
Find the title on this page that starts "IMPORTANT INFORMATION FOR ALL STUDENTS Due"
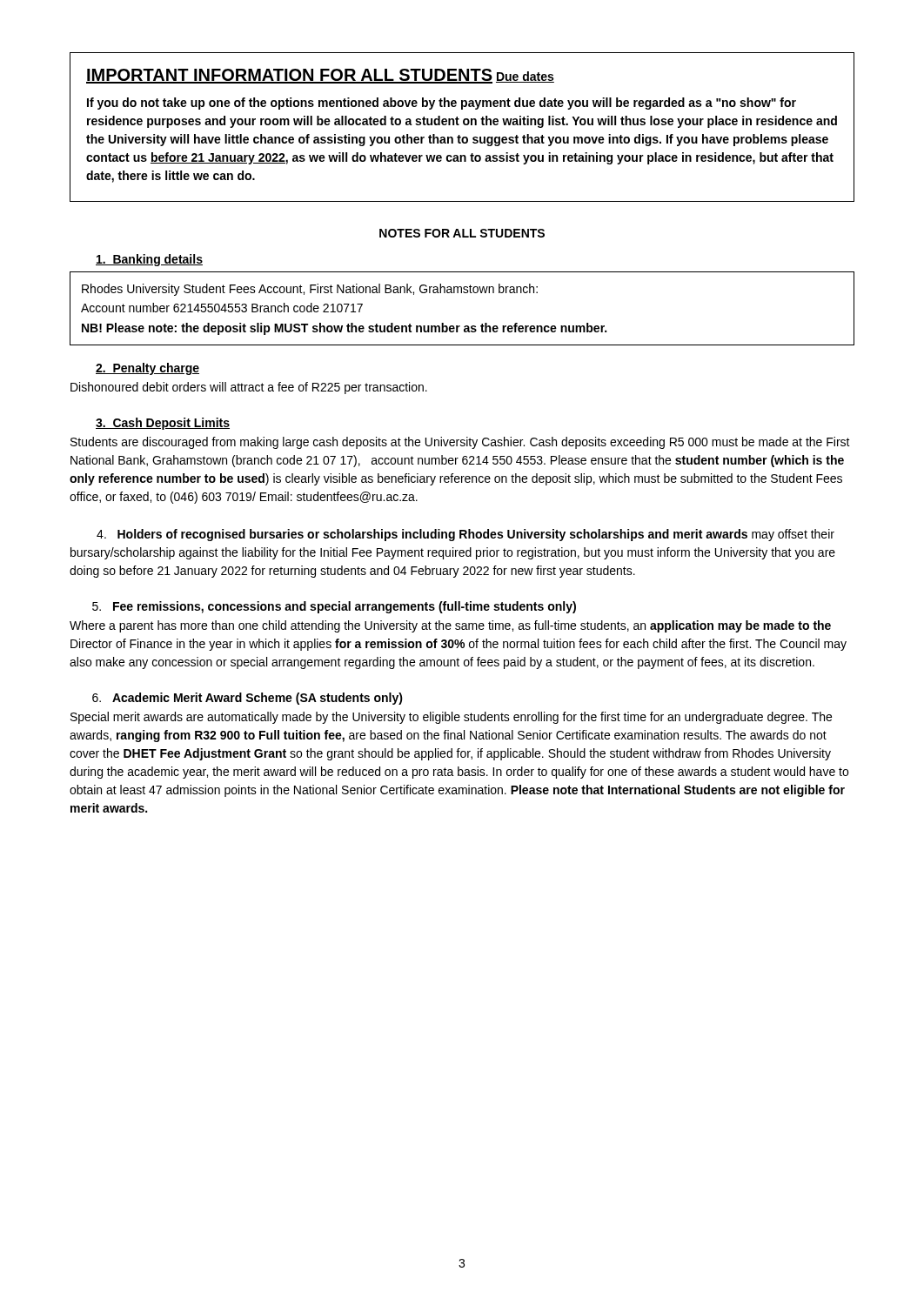click(462, 125)
